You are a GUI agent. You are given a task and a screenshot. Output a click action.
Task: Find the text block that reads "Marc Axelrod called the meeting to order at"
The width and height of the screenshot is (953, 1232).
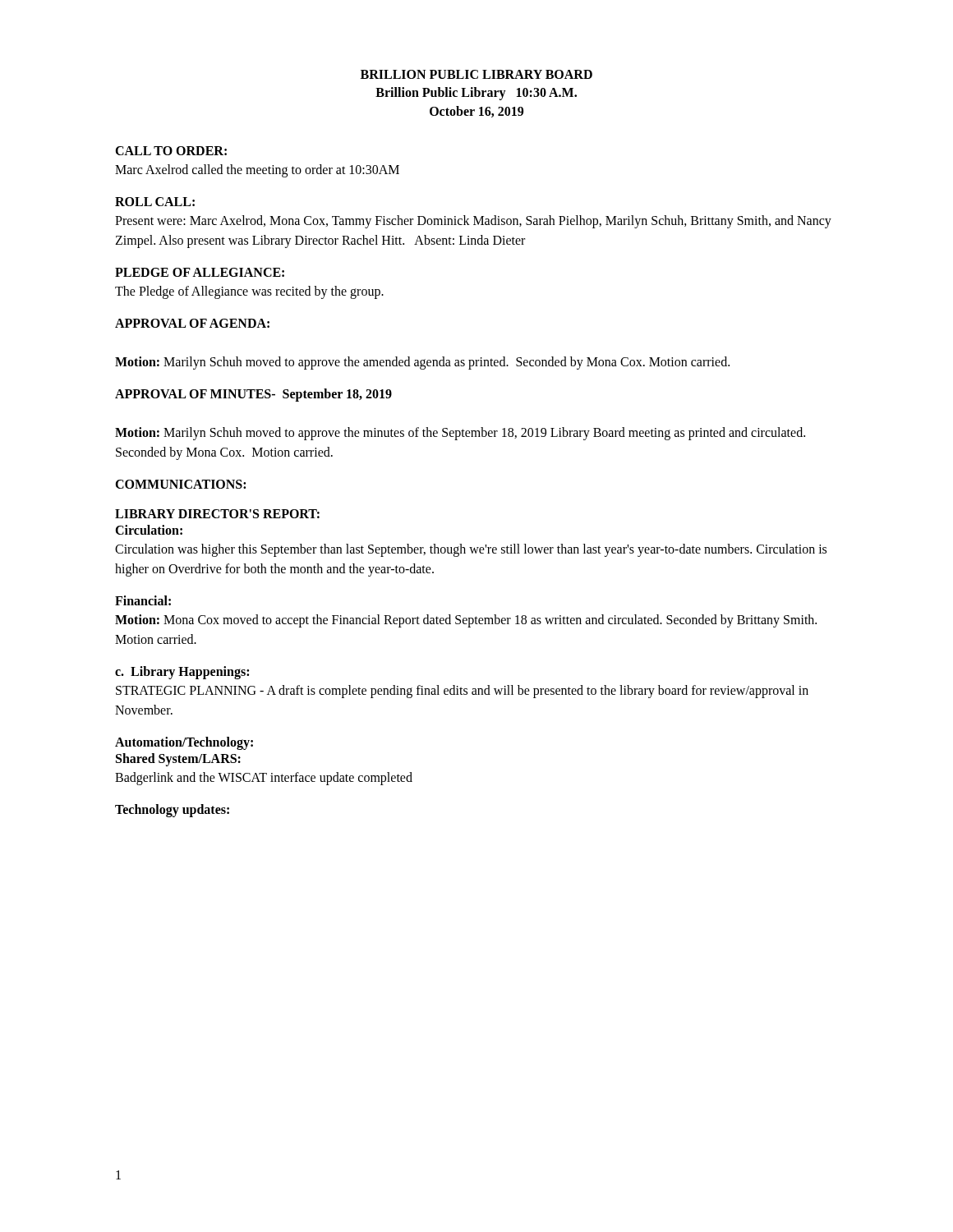(x=257, y=171)
